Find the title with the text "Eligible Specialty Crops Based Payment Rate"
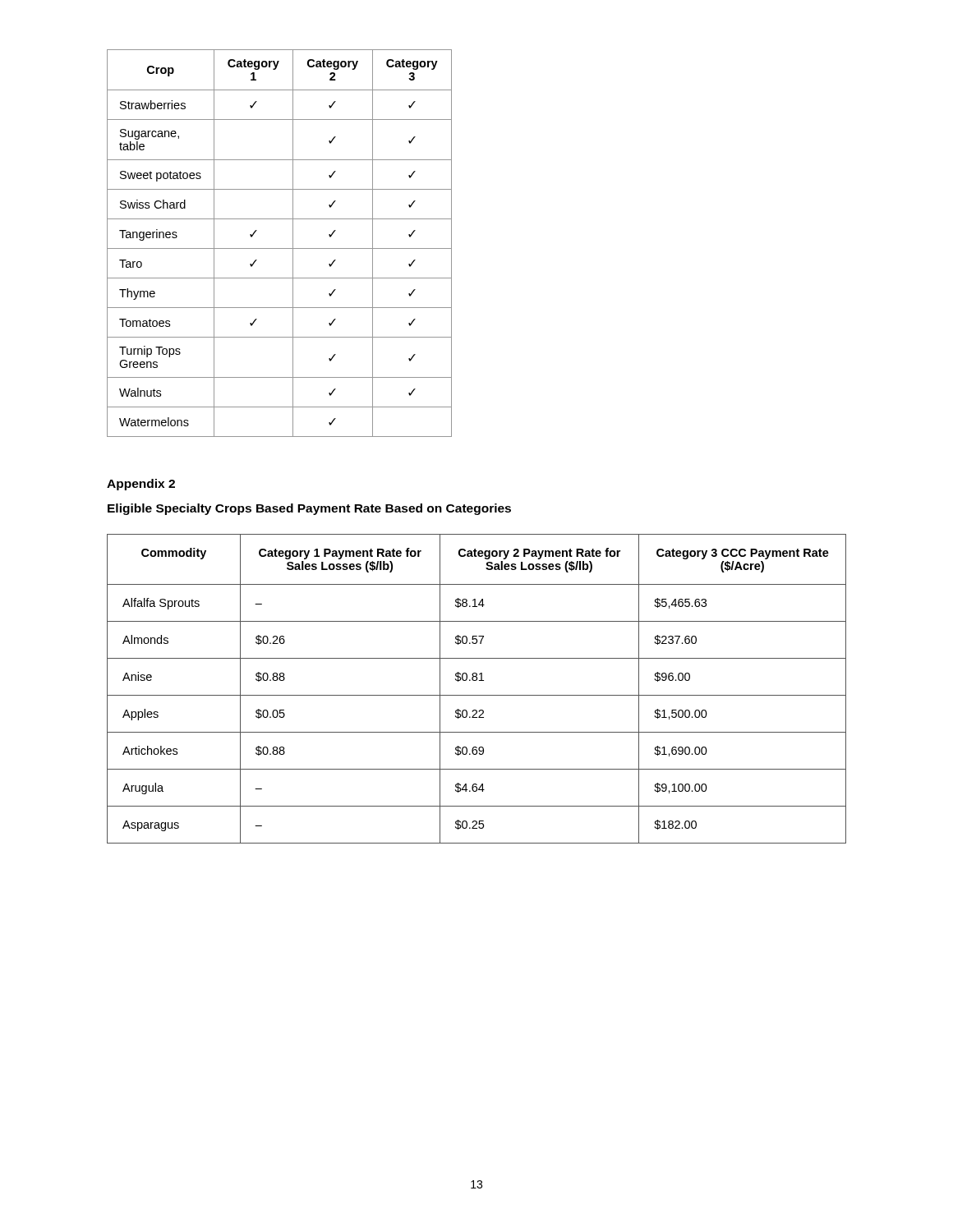The width and height of the screenshot is (953, 1232). 309,508
